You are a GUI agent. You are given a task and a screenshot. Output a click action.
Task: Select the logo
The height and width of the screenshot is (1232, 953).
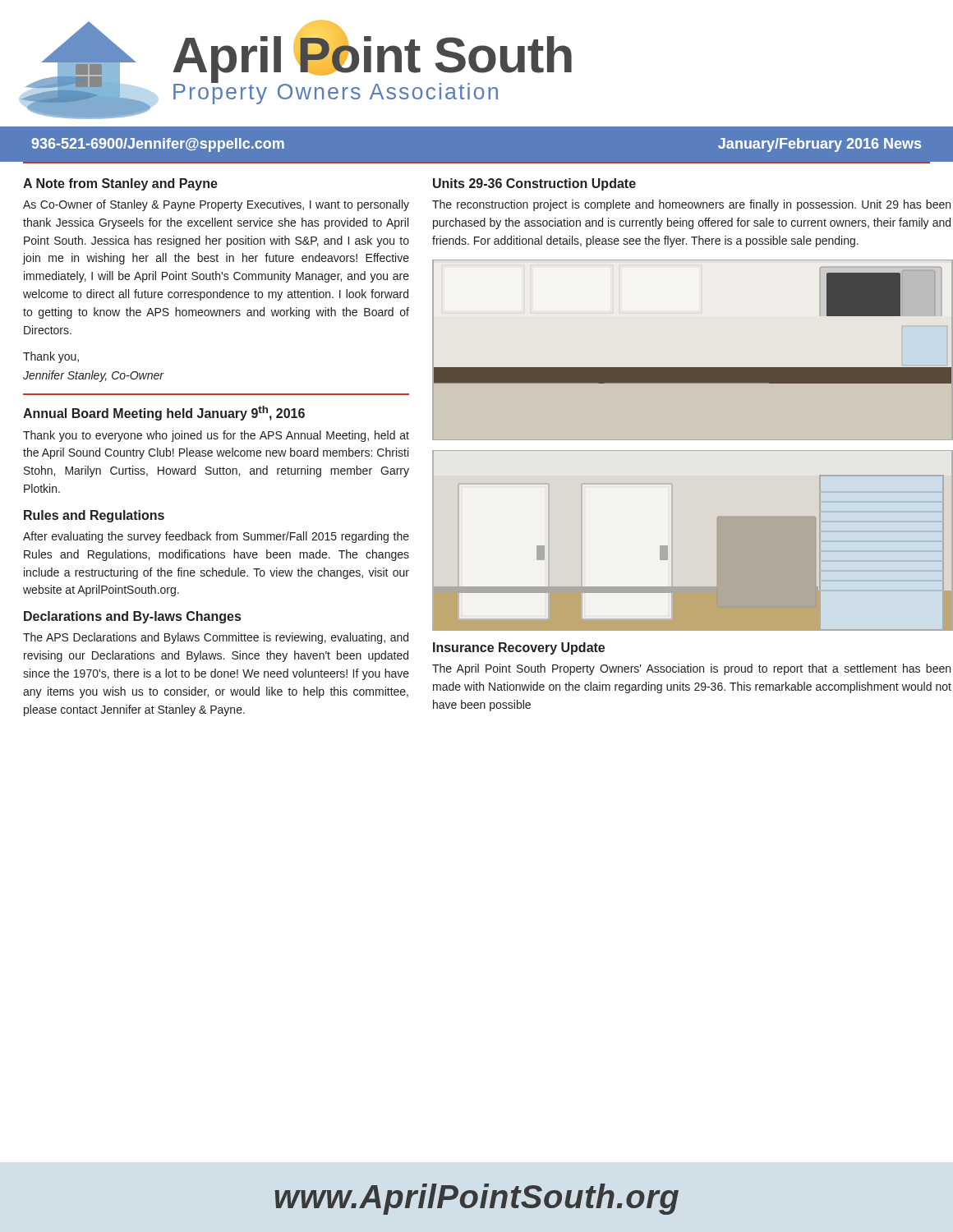pyautogui.click(x=476, y=63)
